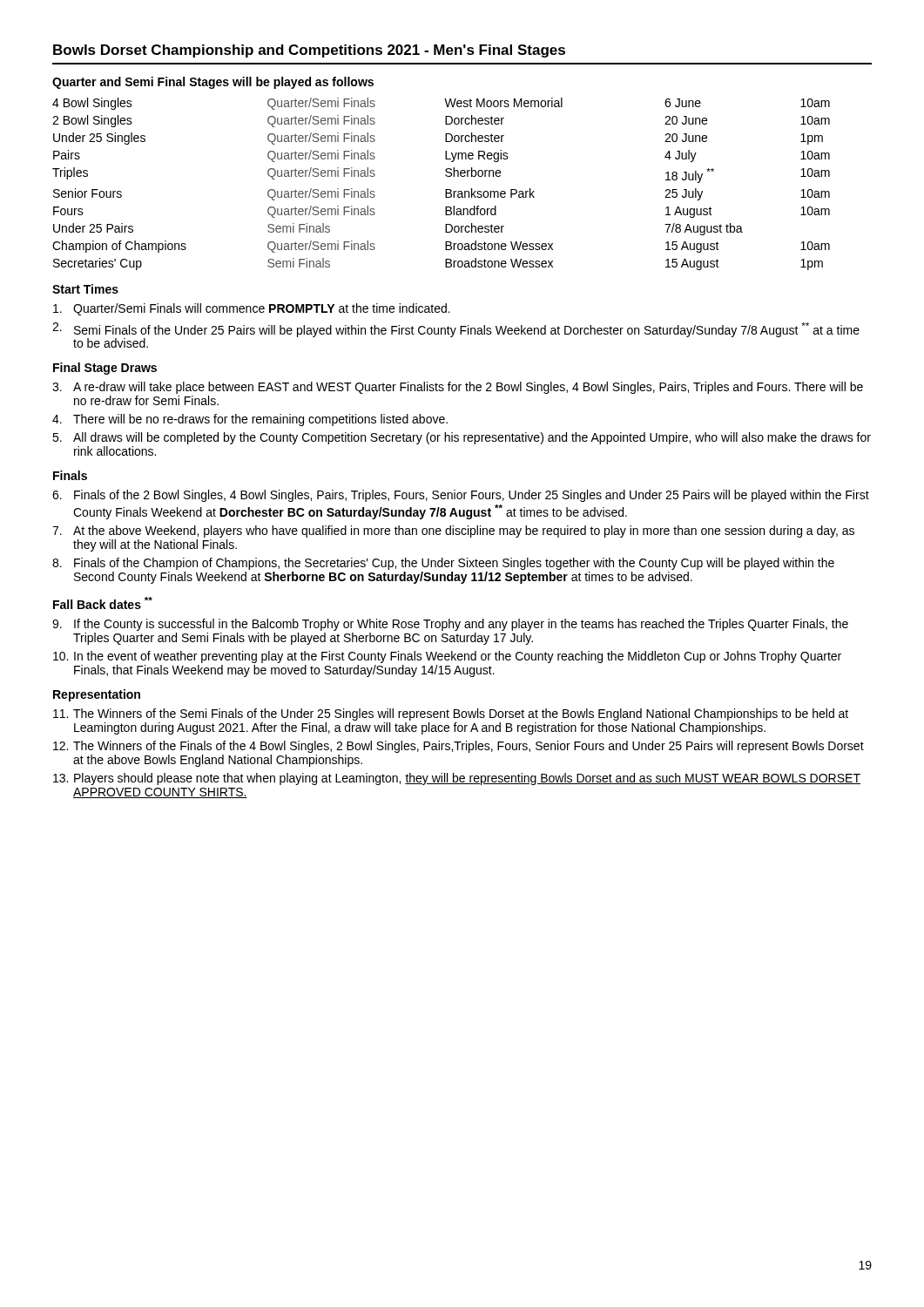Find the list item that reads "Quarter/Semi Finals will commence PROMPTLY at"

252,309
